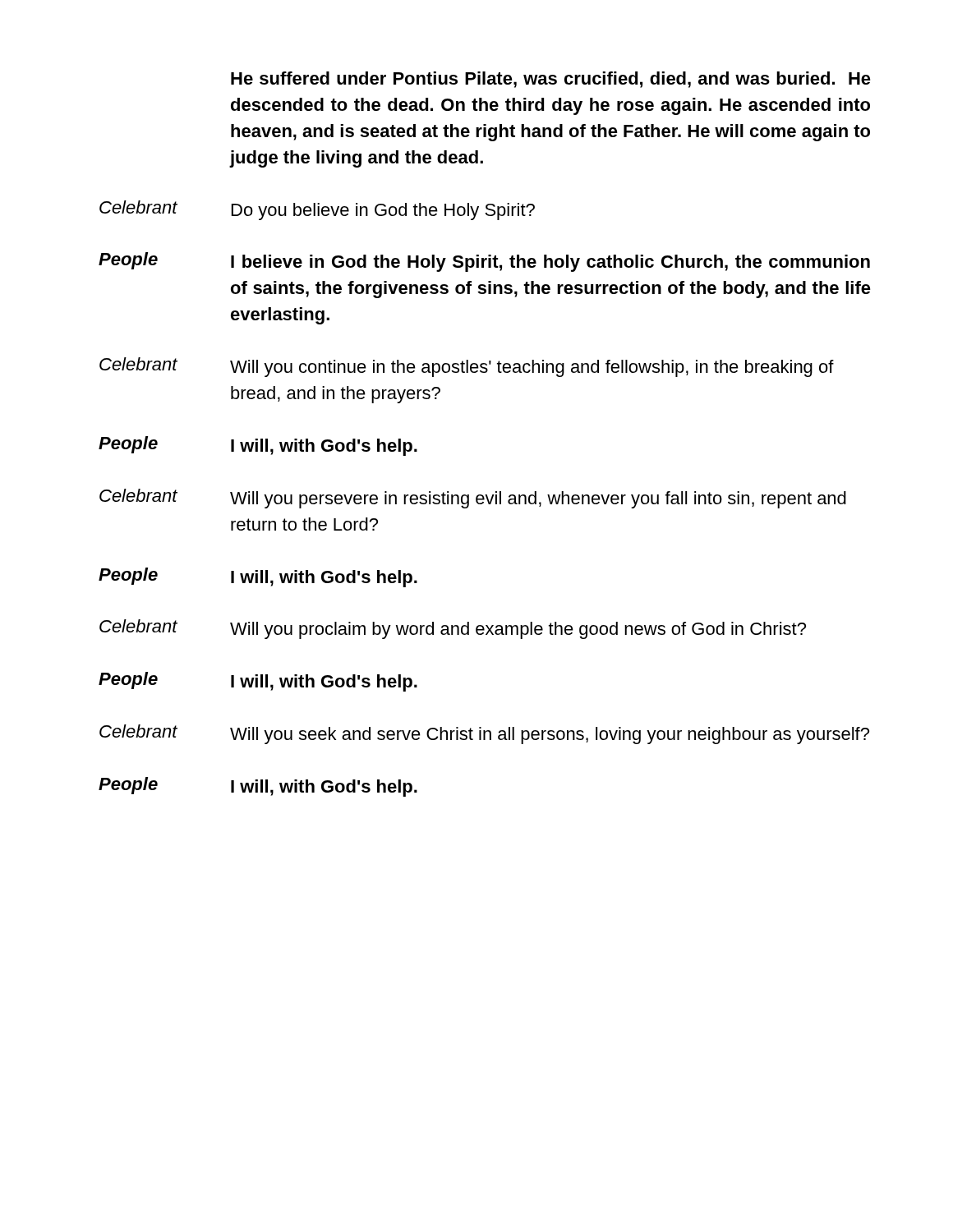Find the block starting "Celebrant Will you seek and"
953x1232 pixels.
(x=485, y=734)
